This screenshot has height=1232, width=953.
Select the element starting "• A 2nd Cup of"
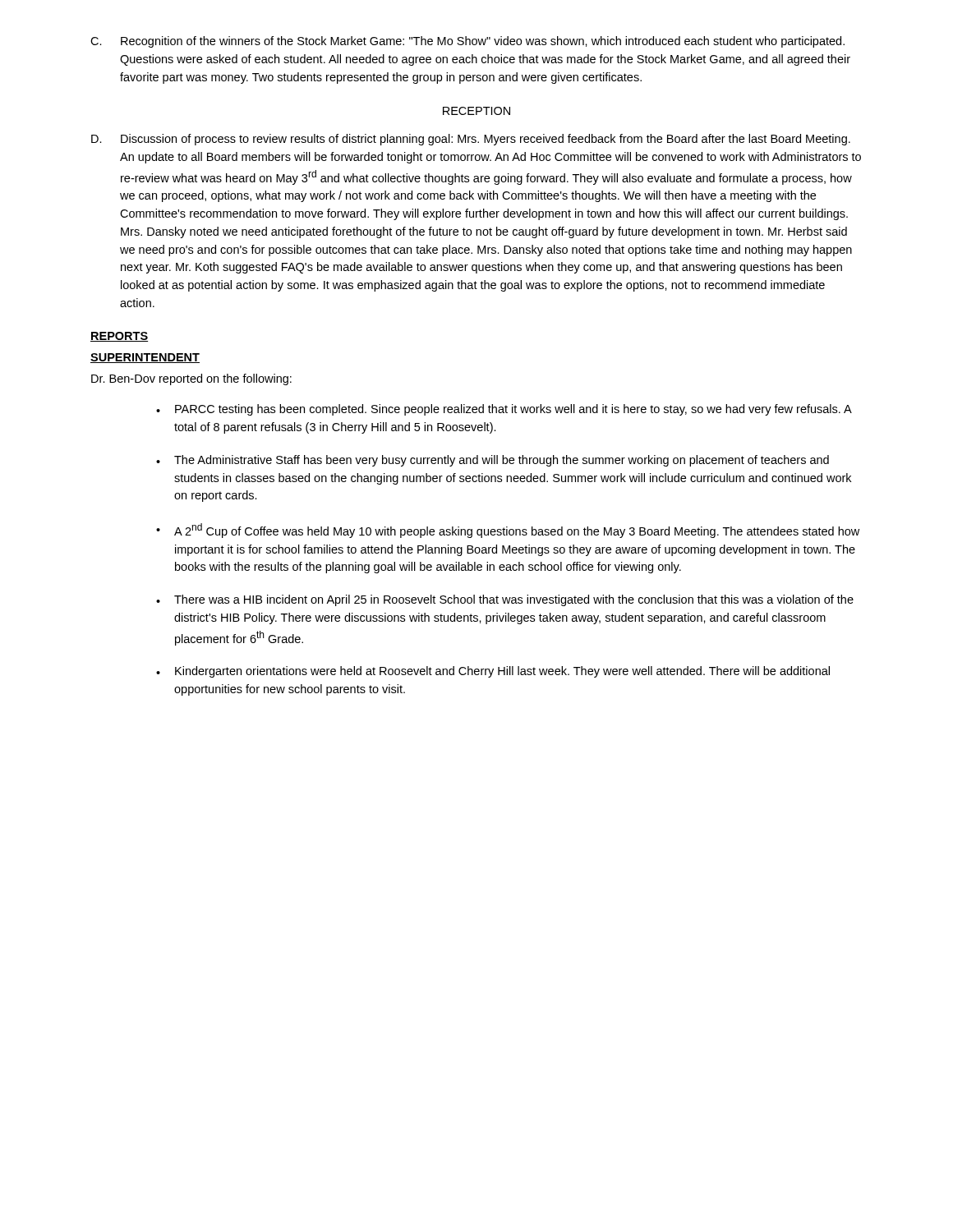click(x=509, y=548)
